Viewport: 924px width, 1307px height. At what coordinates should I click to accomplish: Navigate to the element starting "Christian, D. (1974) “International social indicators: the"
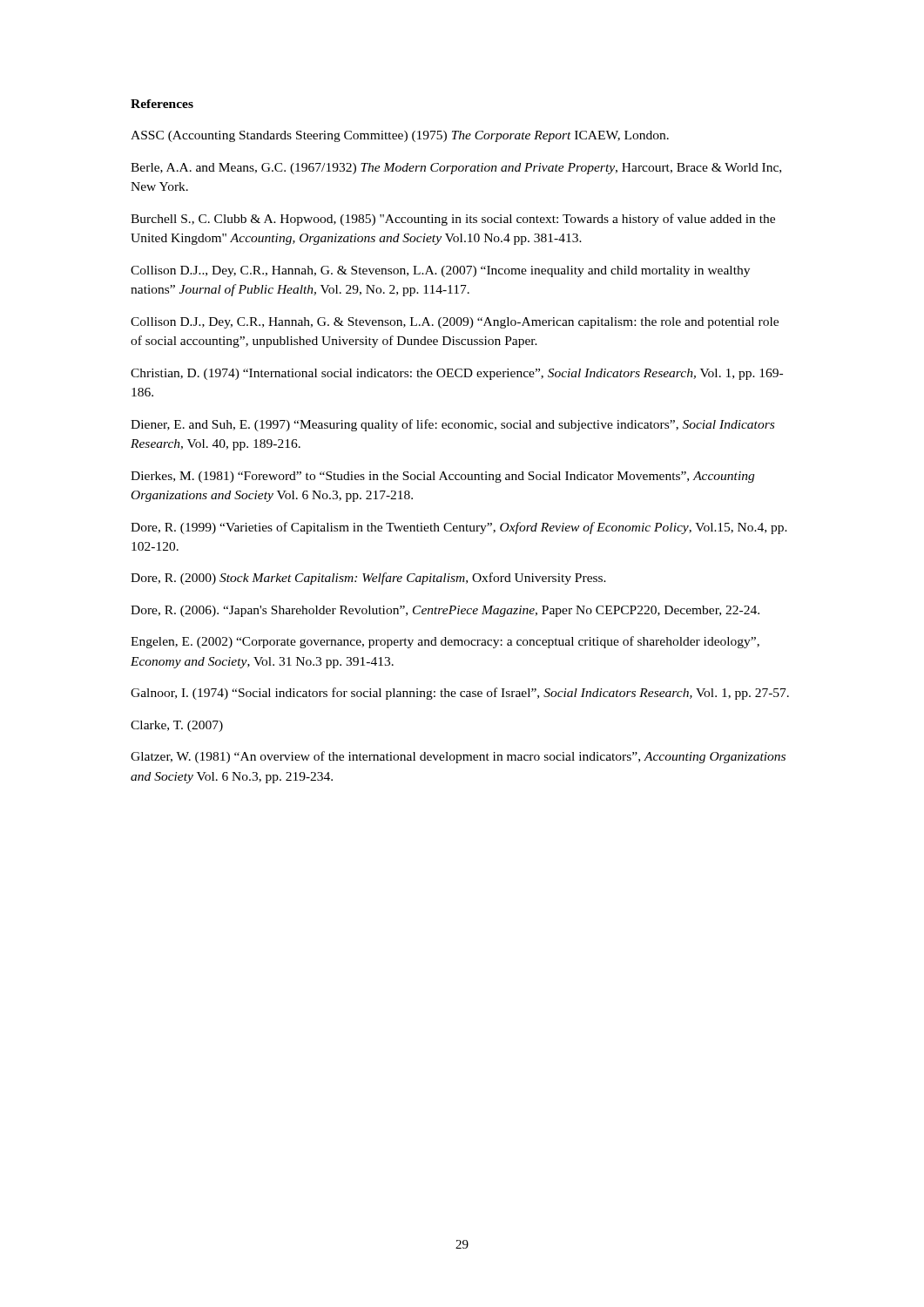point(457,382)
